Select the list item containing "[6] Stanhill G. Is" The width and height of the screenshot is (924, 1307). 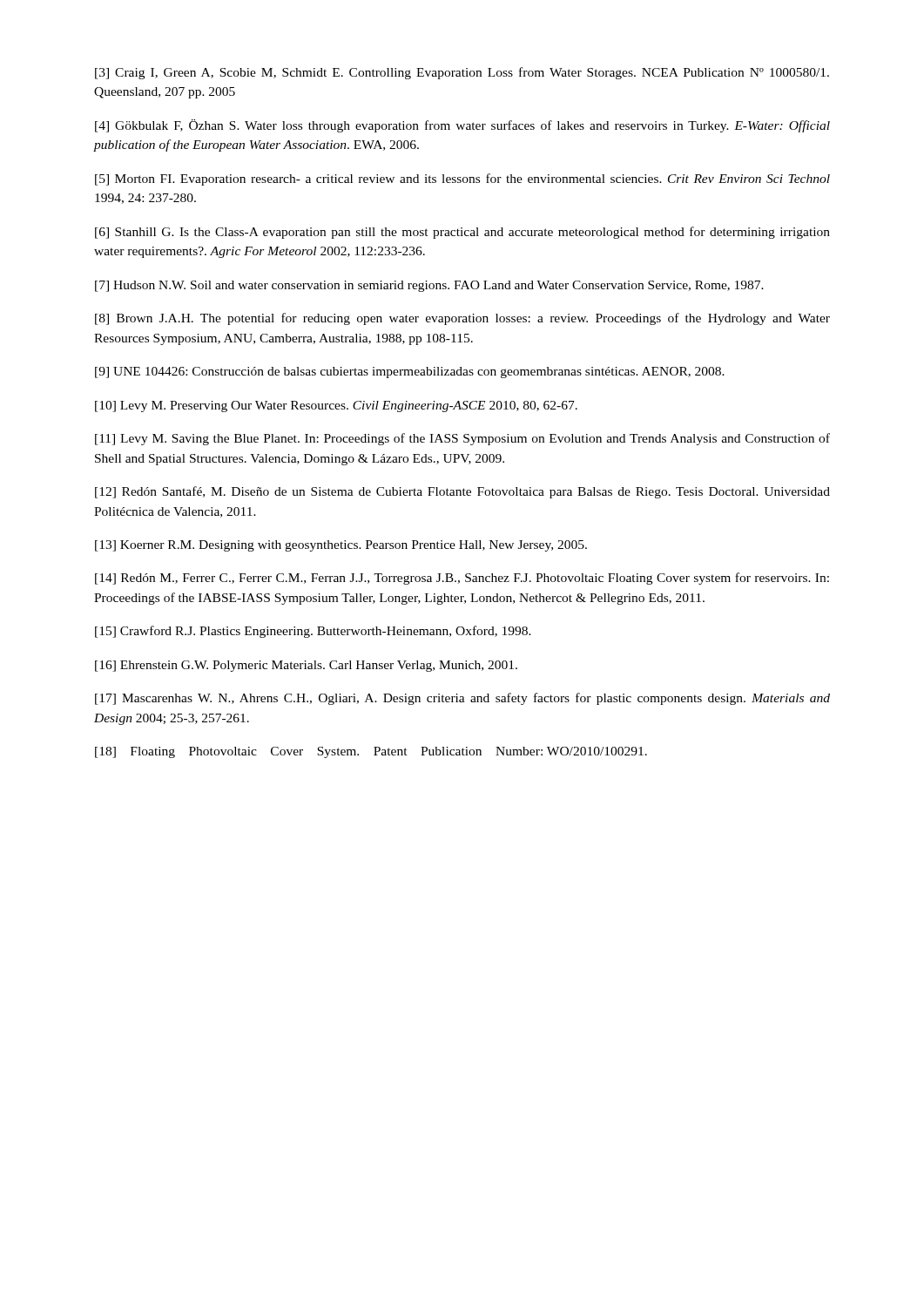[462, 241]
